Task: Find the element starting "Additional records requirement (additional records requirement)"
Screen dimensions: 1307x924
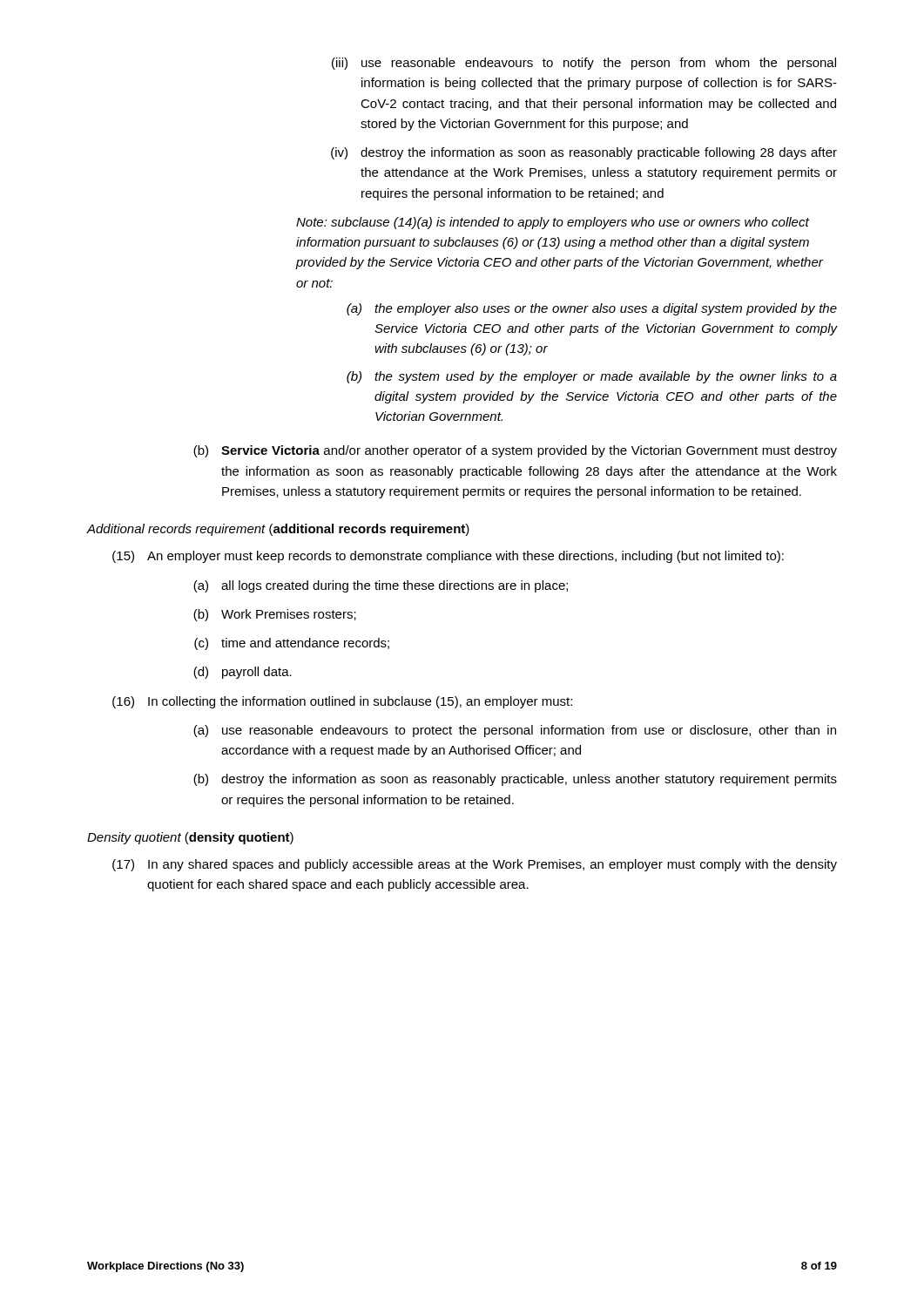Action: [x=278, y=528]
